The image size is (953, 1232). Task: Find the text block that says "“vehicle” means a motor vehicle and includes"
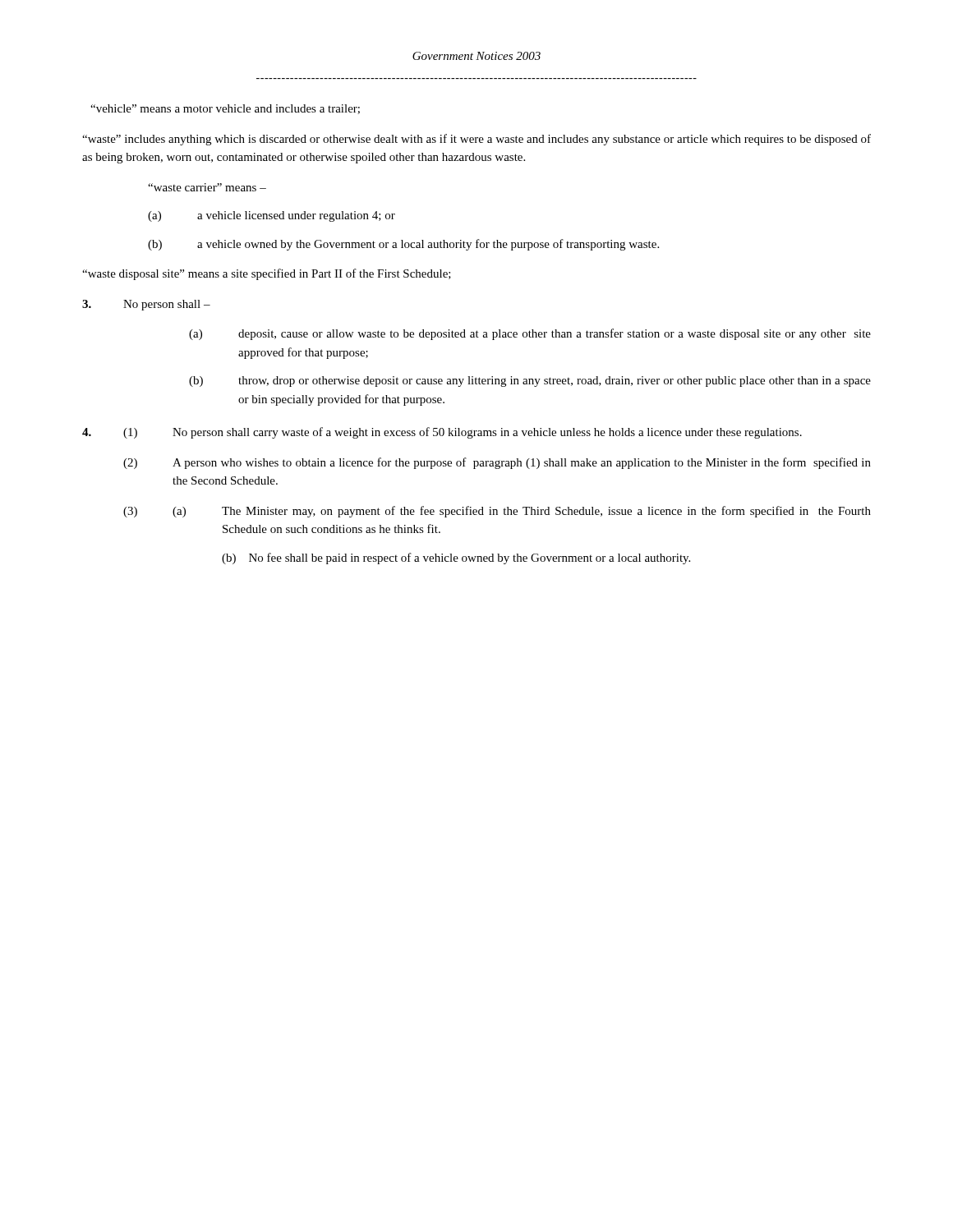pyautogui.click(x=226, y=108)
